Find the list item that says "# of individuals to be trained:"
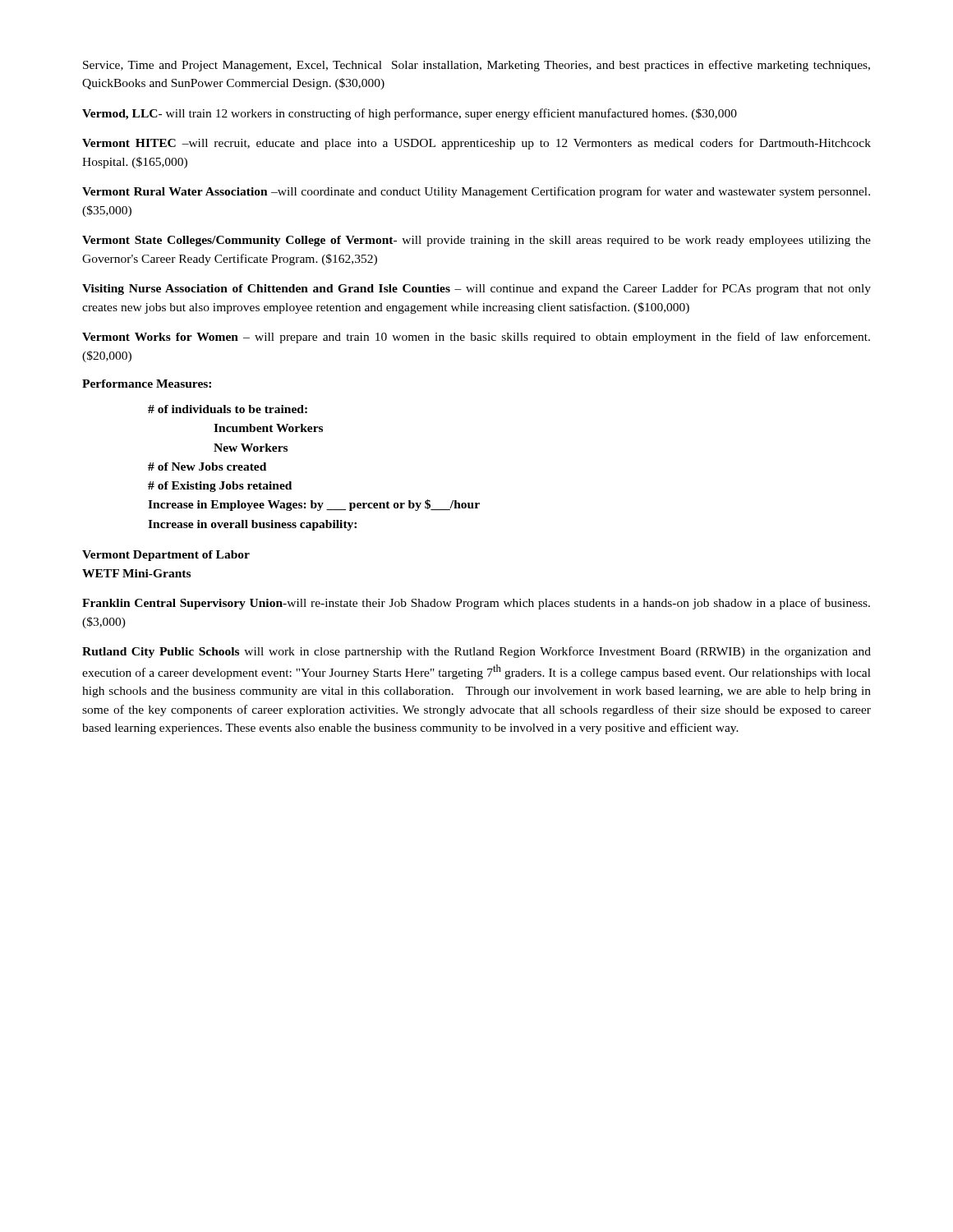This screenshot has width=953, height=1232. (228, 409)
